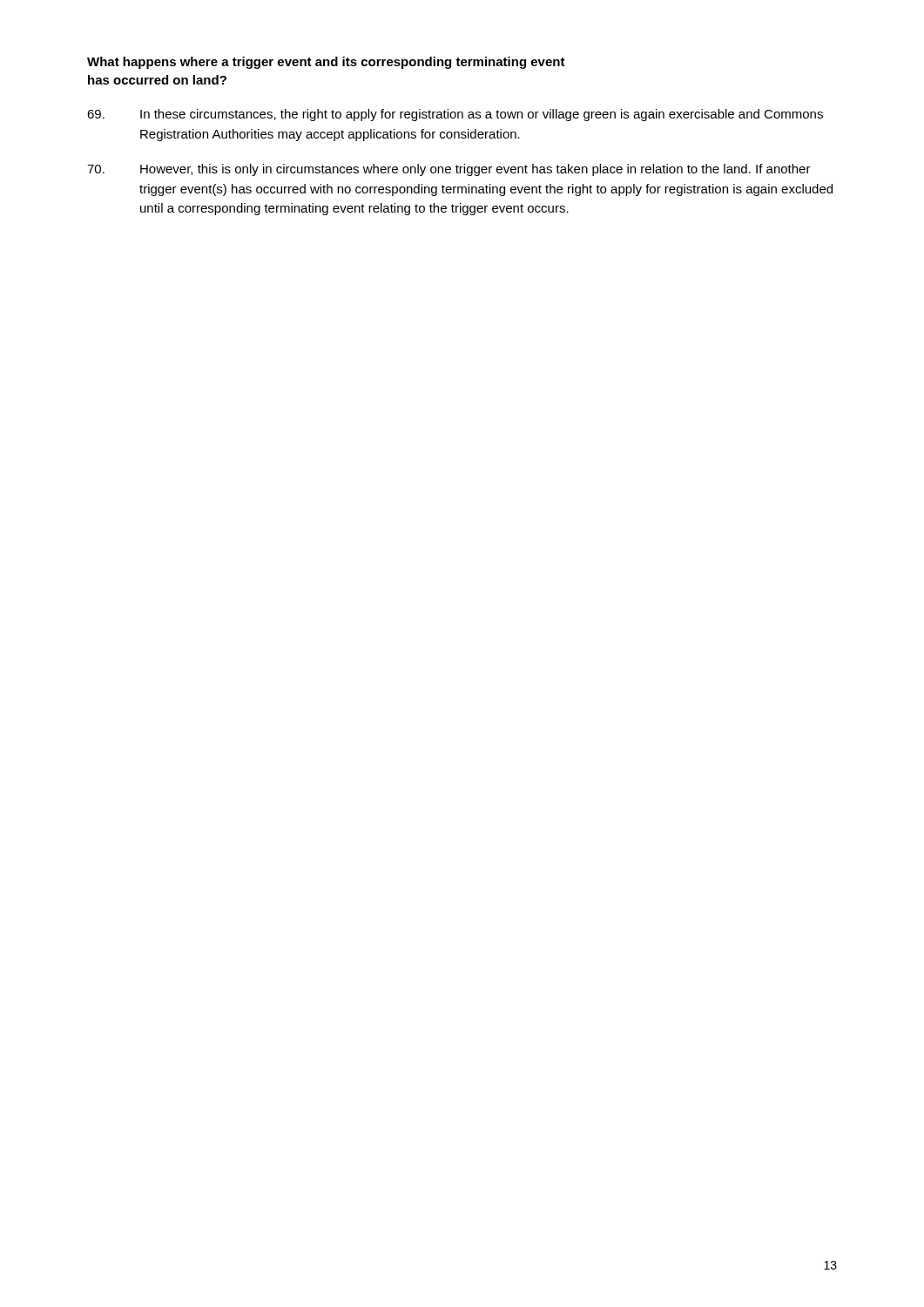Select the text starting "70. However, this is"
Image resolution: width=924 pixels, height=1307 pixels.
click(462, 189)
